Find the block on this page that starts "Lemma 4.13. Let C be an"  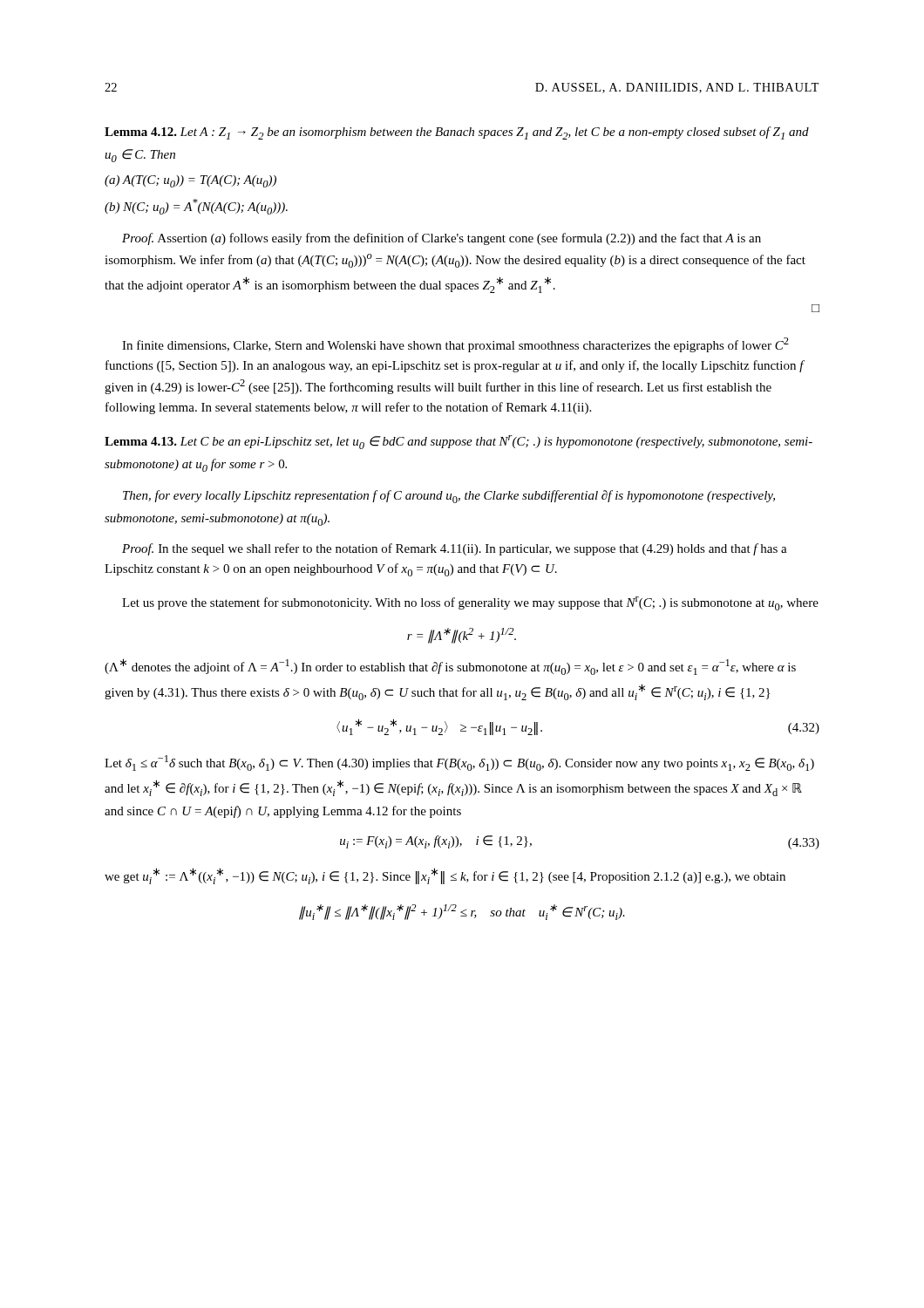click(459, 442)
